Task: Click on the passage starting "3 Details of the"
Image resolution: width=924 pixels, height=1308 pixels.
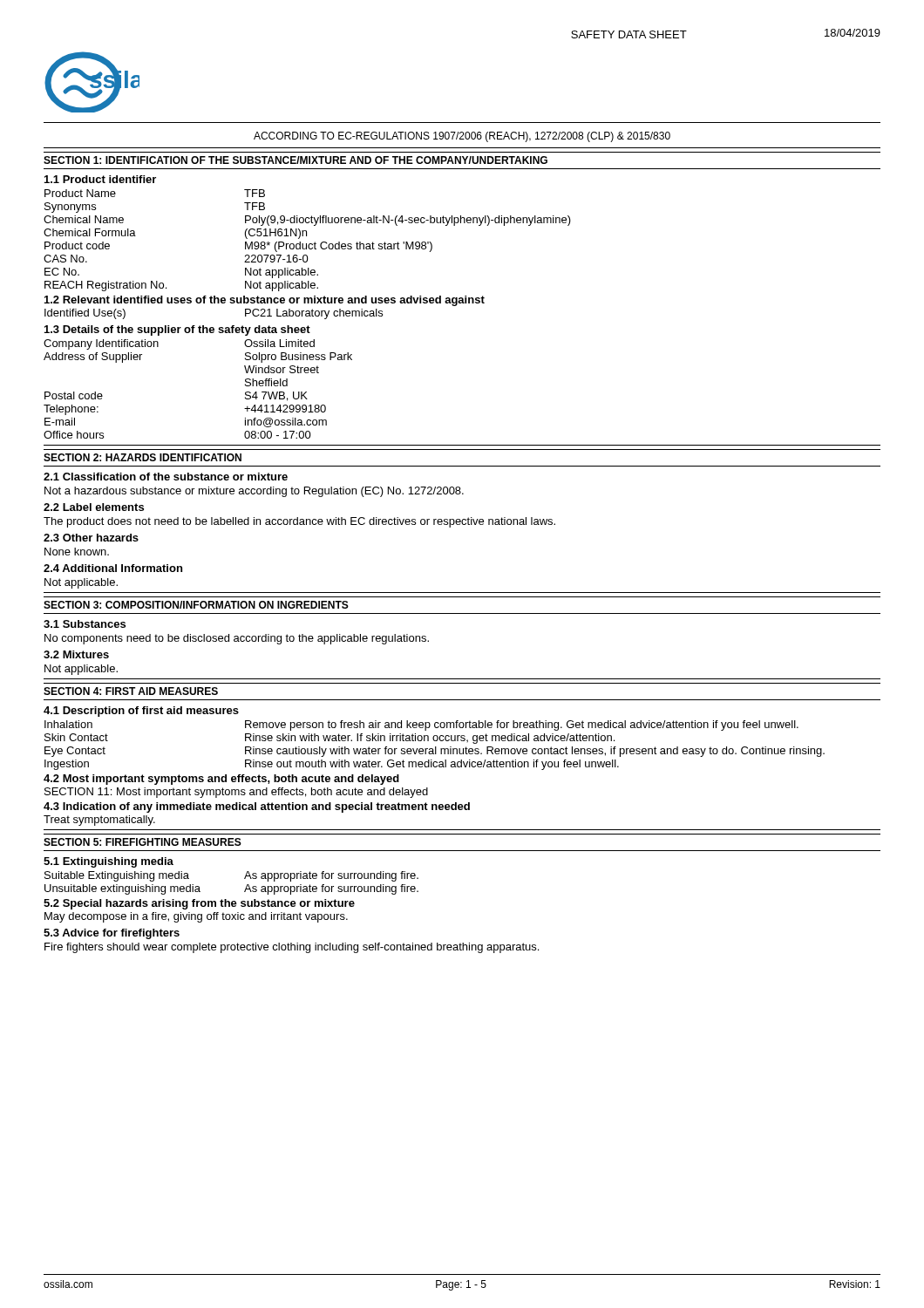Action: point(177,330)
